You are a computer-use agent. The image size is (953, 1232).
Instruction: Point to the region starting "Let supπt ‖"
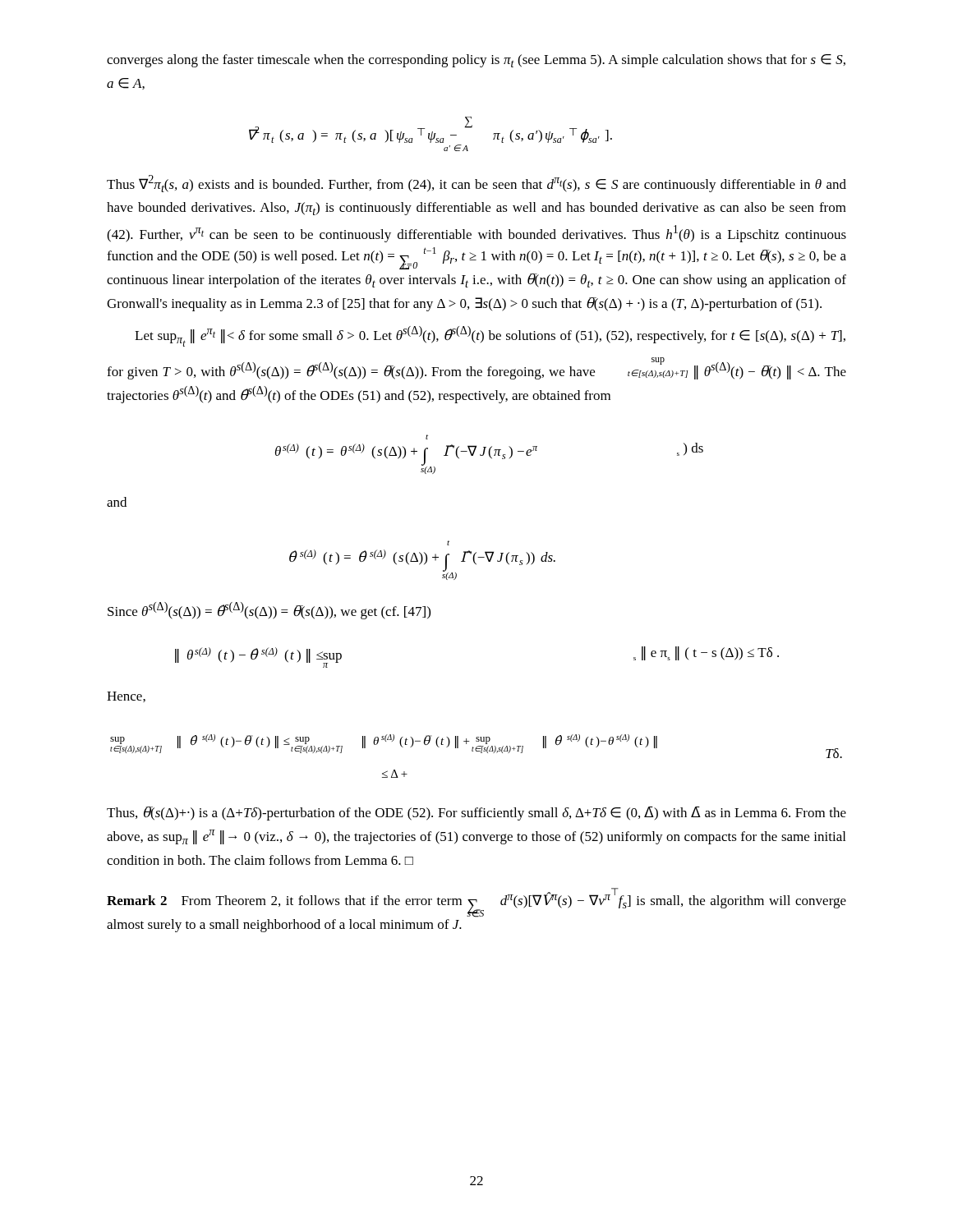476,364
